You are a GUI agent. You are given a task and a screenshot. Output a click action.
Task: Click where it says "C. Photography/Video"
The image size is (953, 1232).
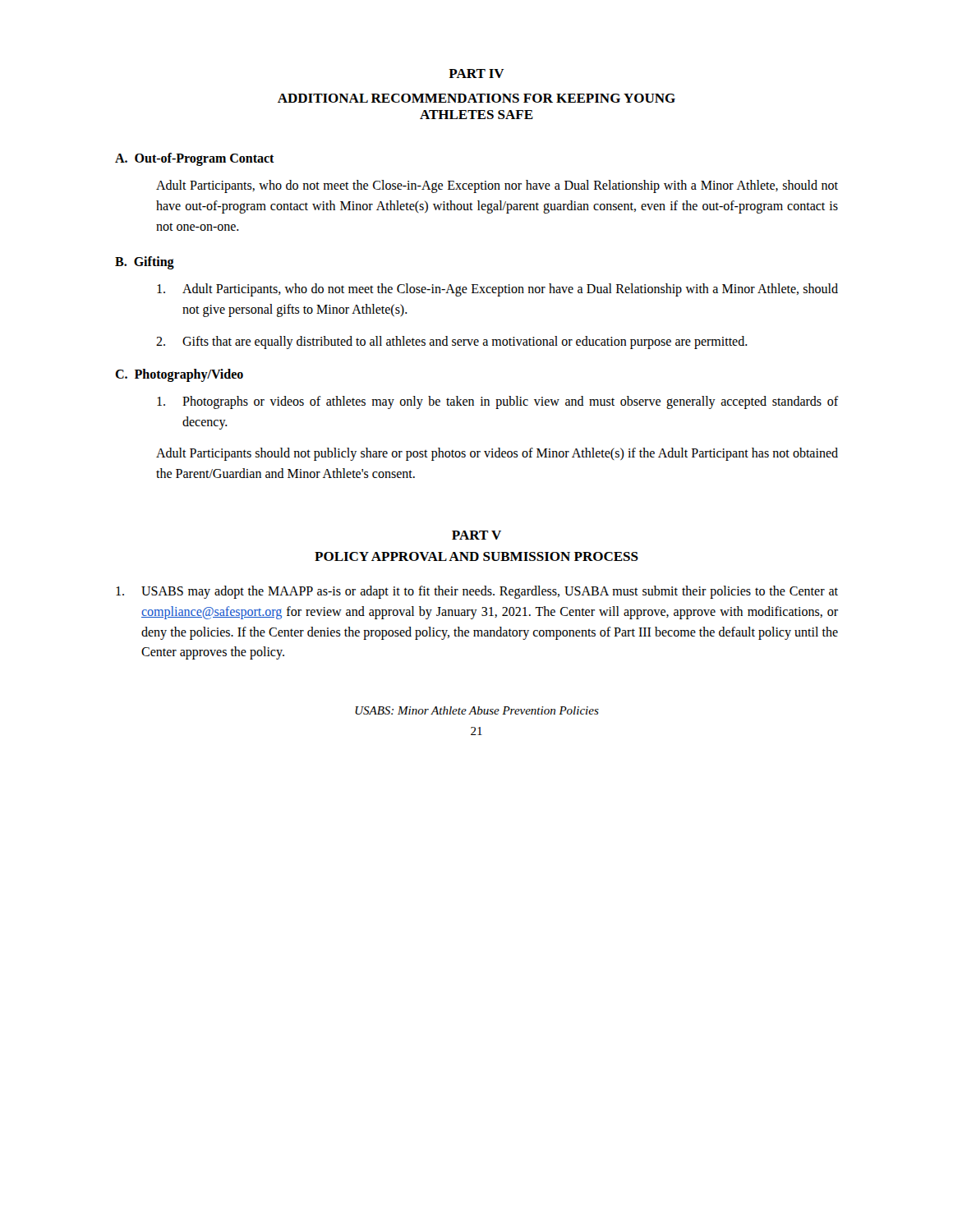(179, 374)
